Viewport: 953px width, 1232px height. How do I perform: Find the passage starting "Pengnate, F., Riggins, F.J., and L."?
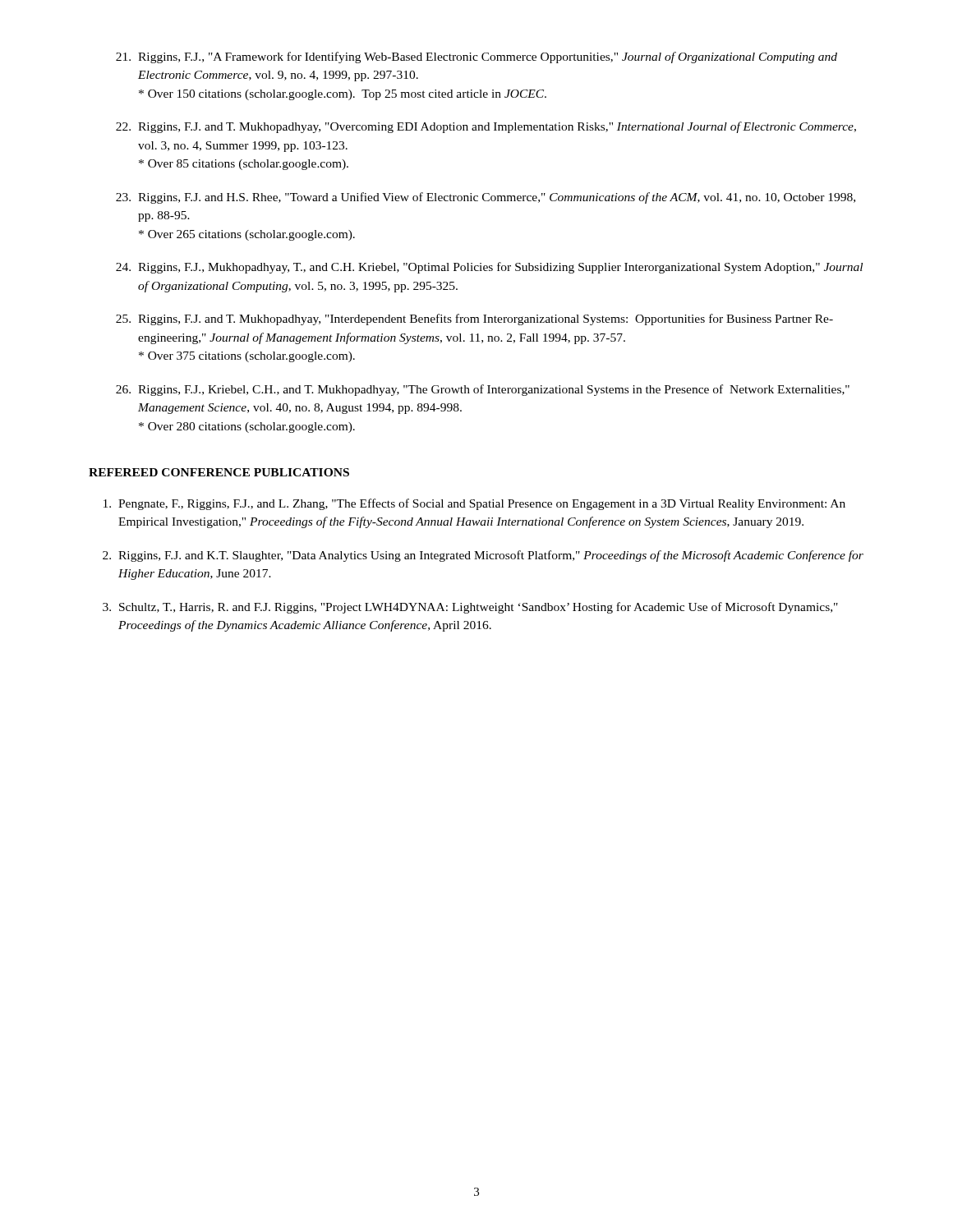click(x=476, y=513)
